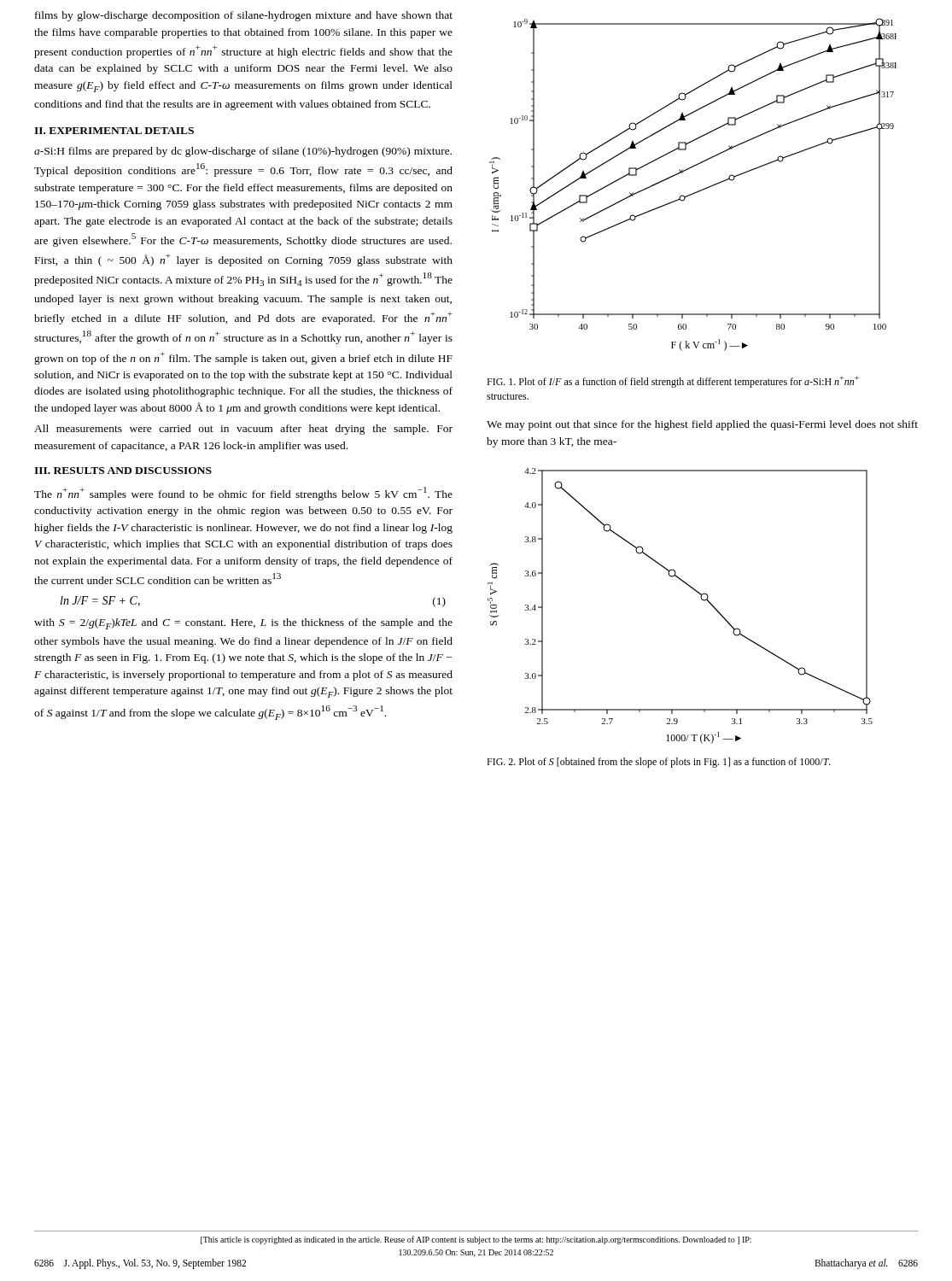Click on the text block that reads "with S = 2/g(EF)kTeL"
The image size is (952, 1281).
click(243, 668)
